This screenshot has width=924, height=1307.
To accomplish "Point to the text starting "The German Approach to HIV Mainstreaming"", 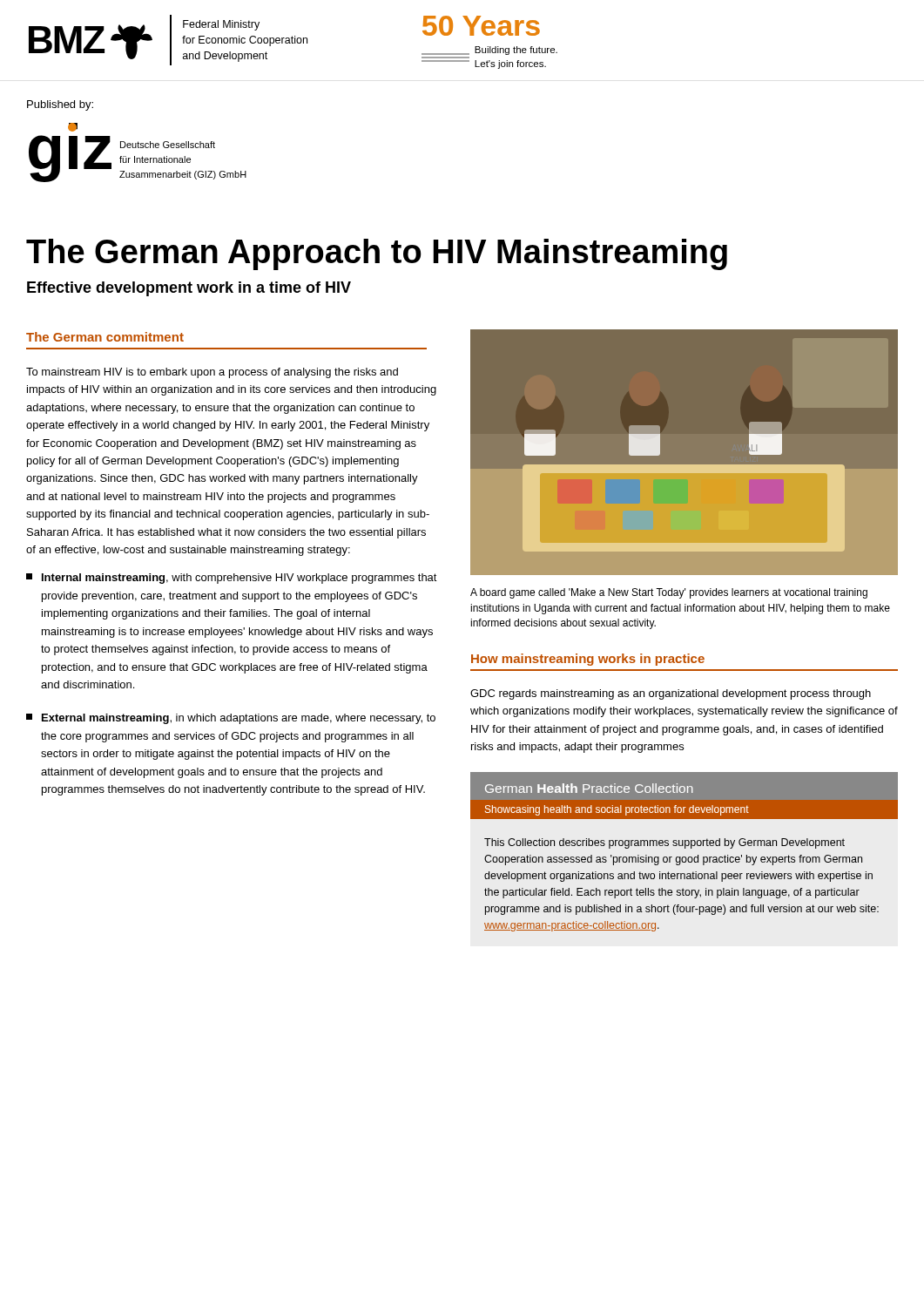I will click(462, 253).
